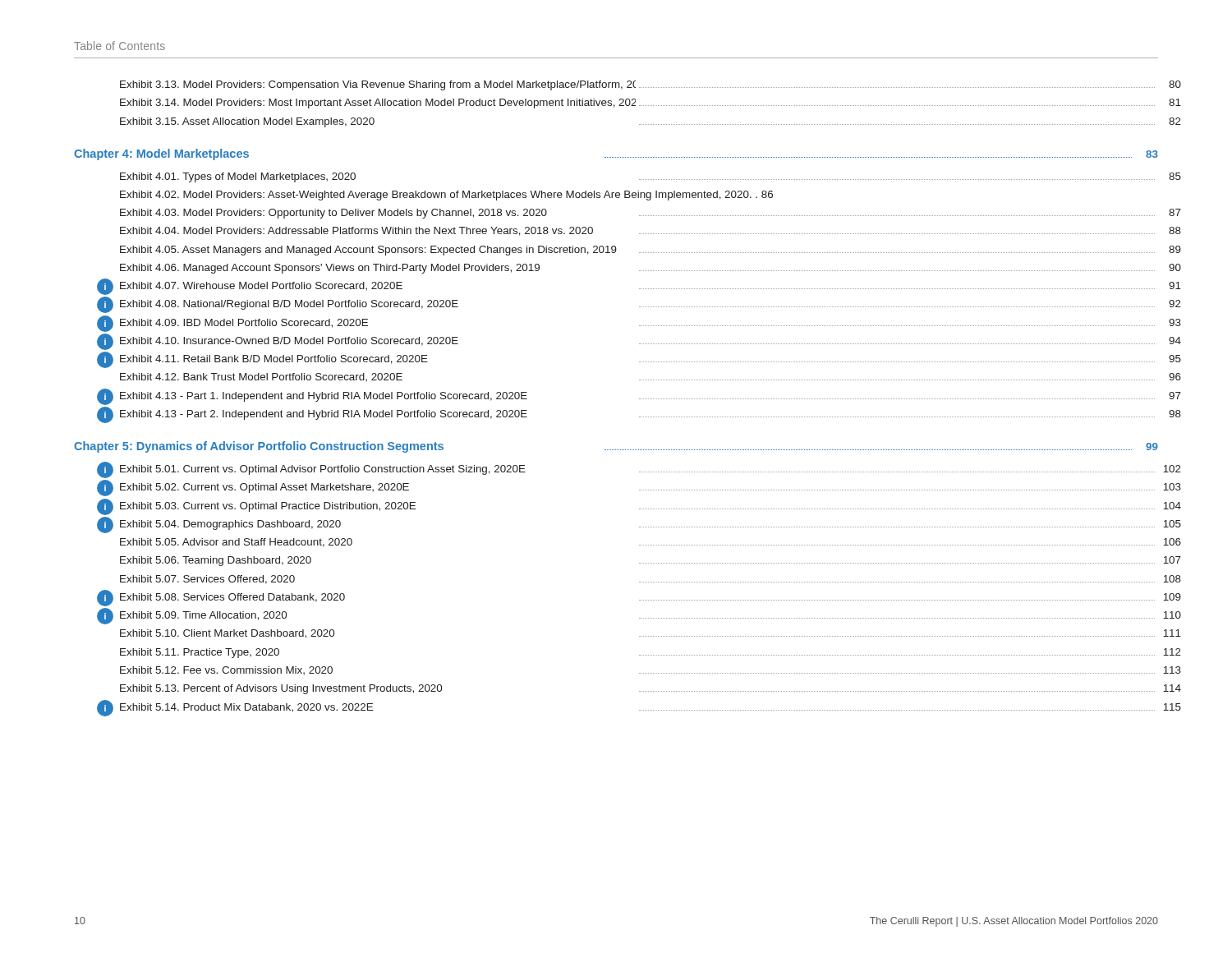Find the region starting "i Exhibit 5.01. Current"
Screen dimensions: 953x1232
[639, 469]
